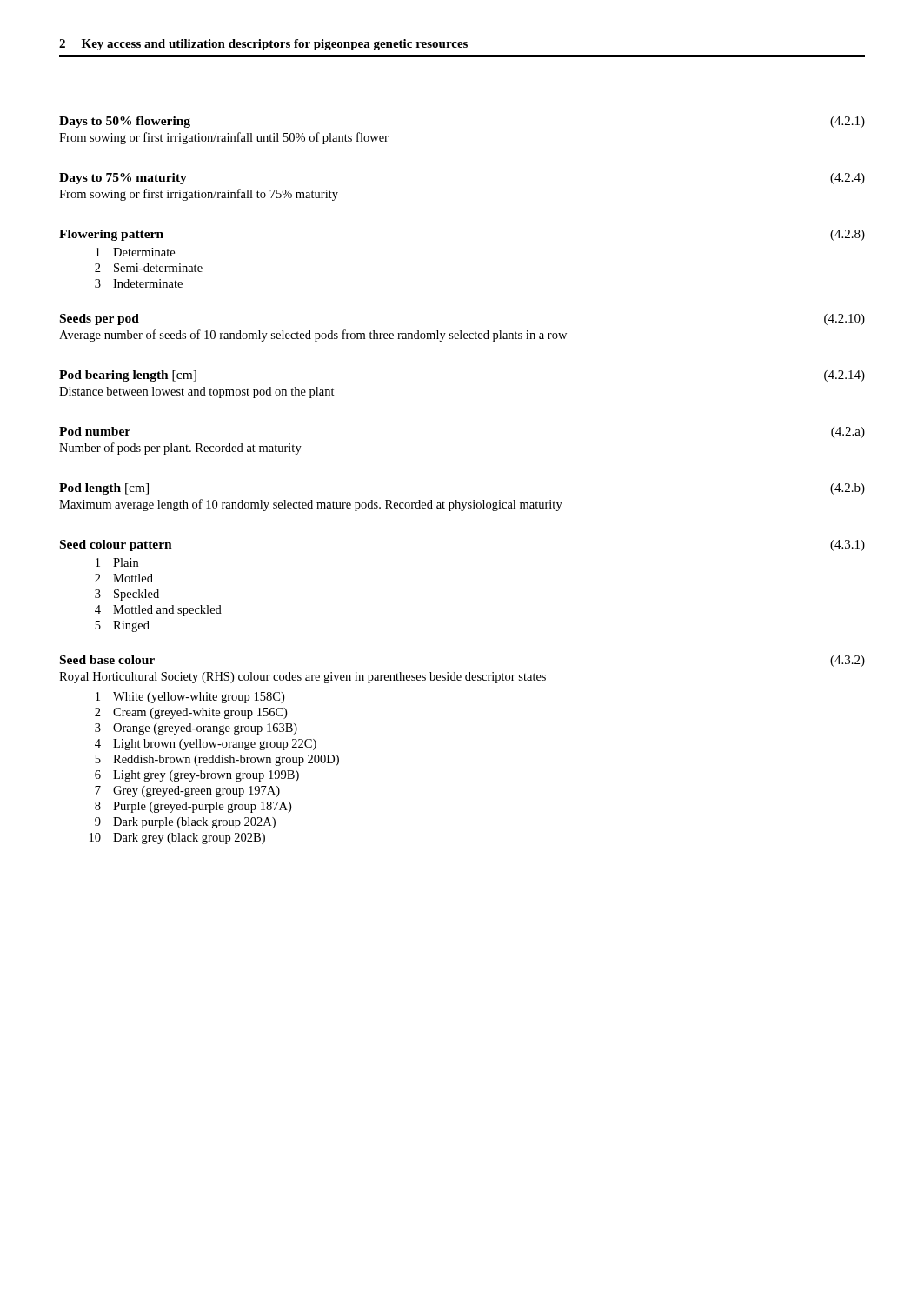924x1304 pixels.
Task: Select the list item that reads "2 Semi-determinate"
Action: [131, 268]
